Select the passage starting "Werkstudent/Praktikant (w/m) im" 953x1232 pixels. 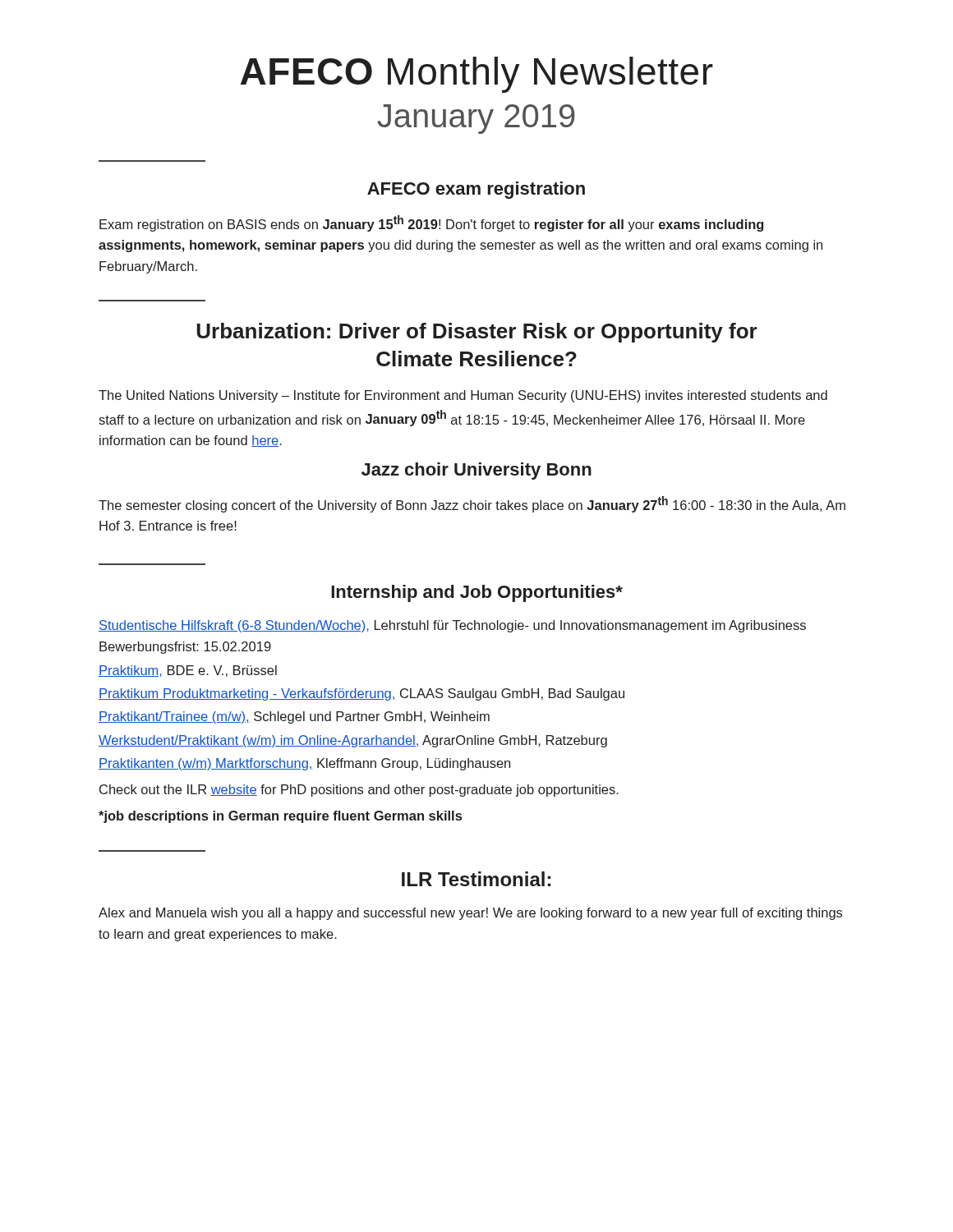(353, 740)
